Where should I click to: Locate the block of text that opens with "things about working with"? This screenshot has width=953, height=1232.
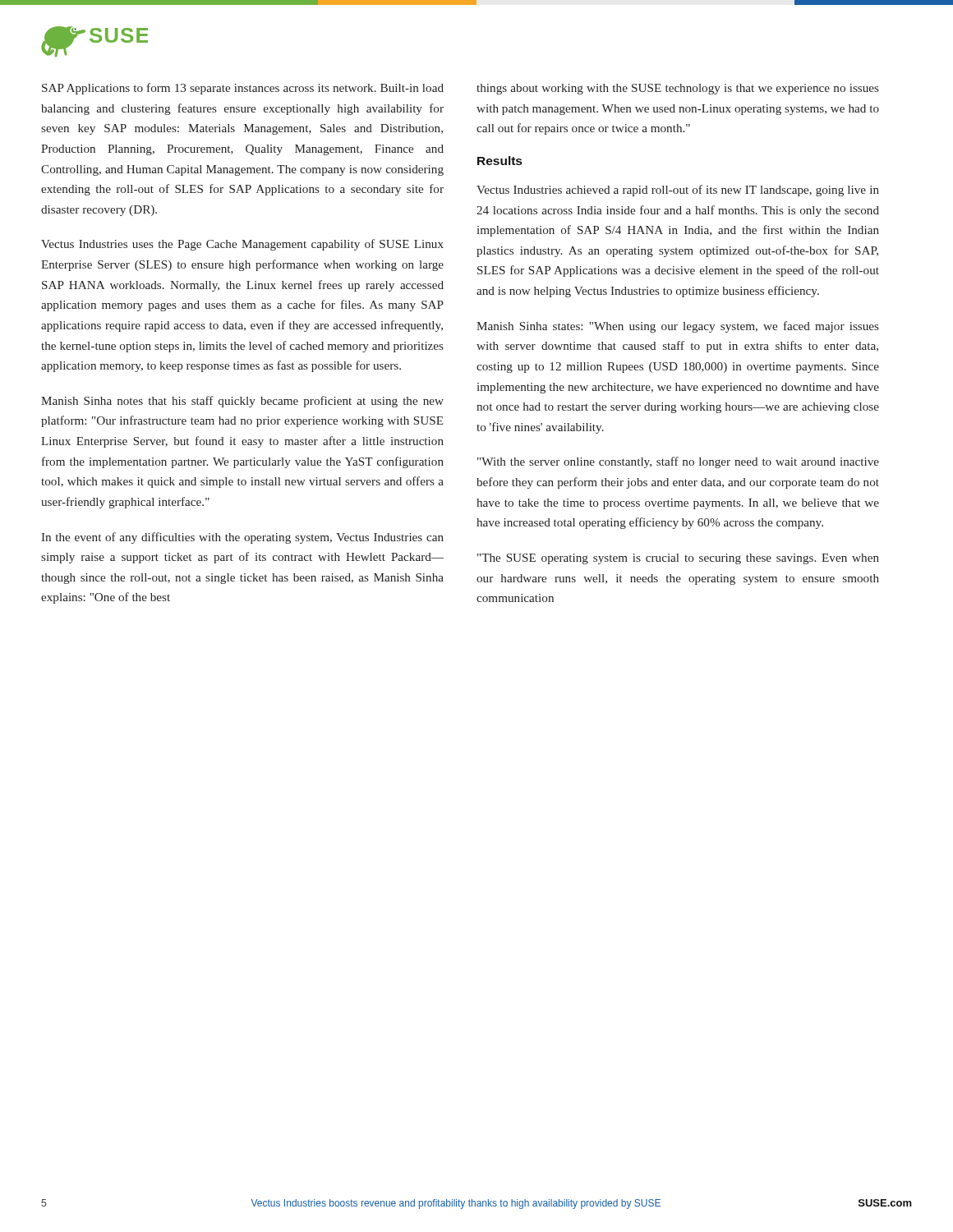pyautogui.click(x=678, y=108)
